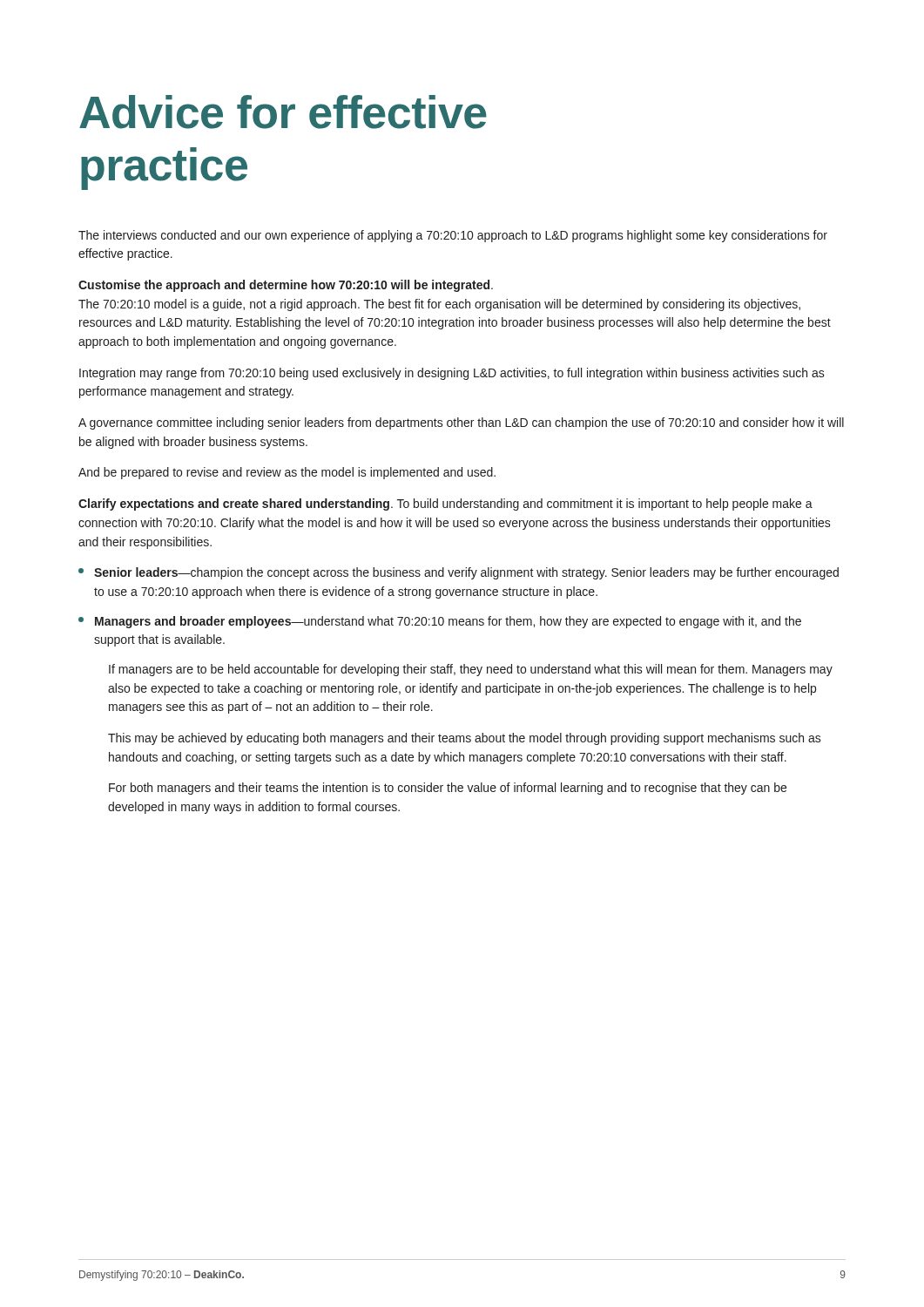Point to the element starting "Clarify expectations and create shared understanding."
The image size is (924, 1307).
click(455, 523)
